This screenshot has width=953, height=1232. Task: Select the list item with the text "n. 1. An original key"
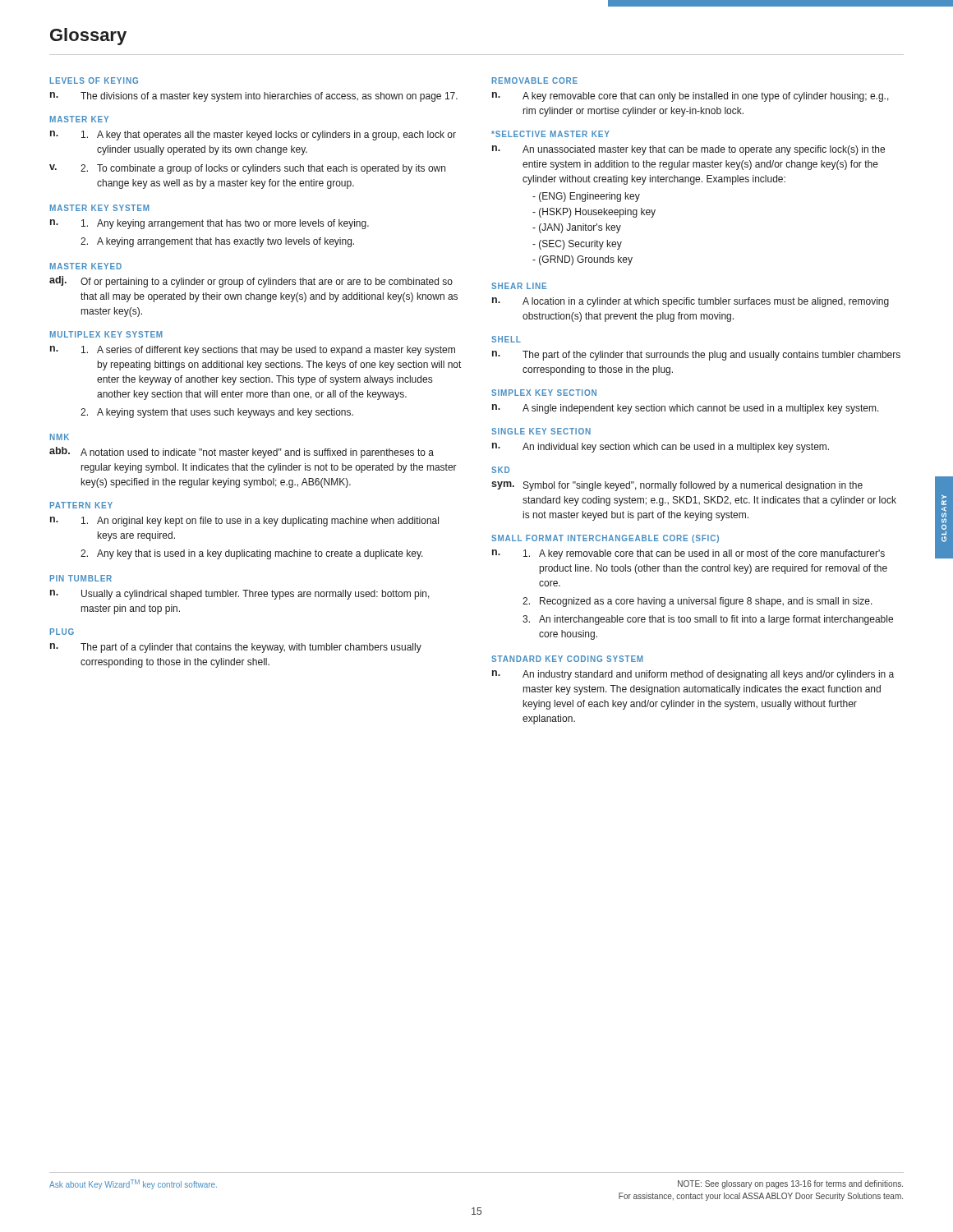[x=255, y=538]
